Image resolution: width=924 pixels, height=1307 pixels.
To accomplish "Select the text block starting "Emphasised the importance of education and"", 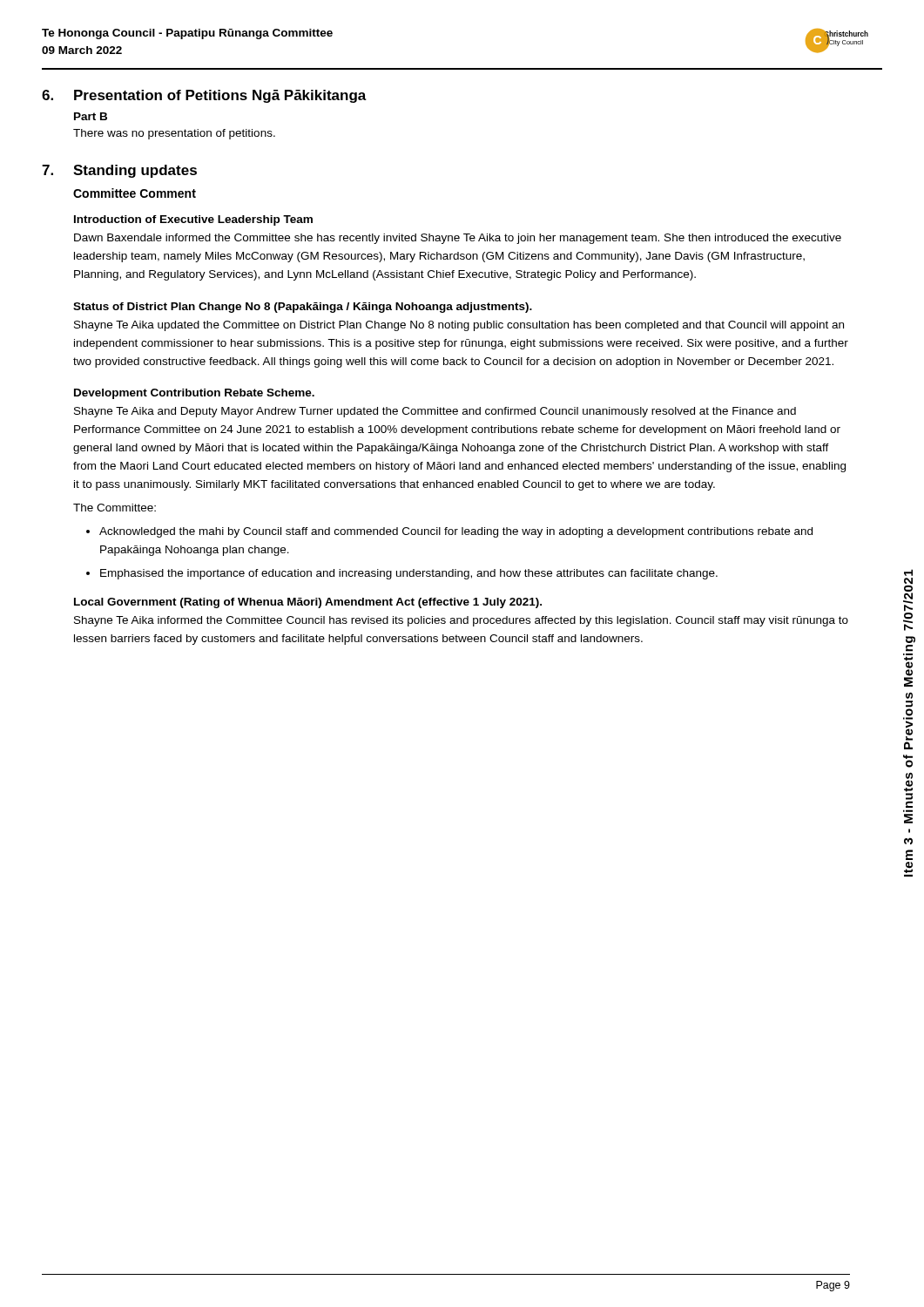I will click(409, 573).
